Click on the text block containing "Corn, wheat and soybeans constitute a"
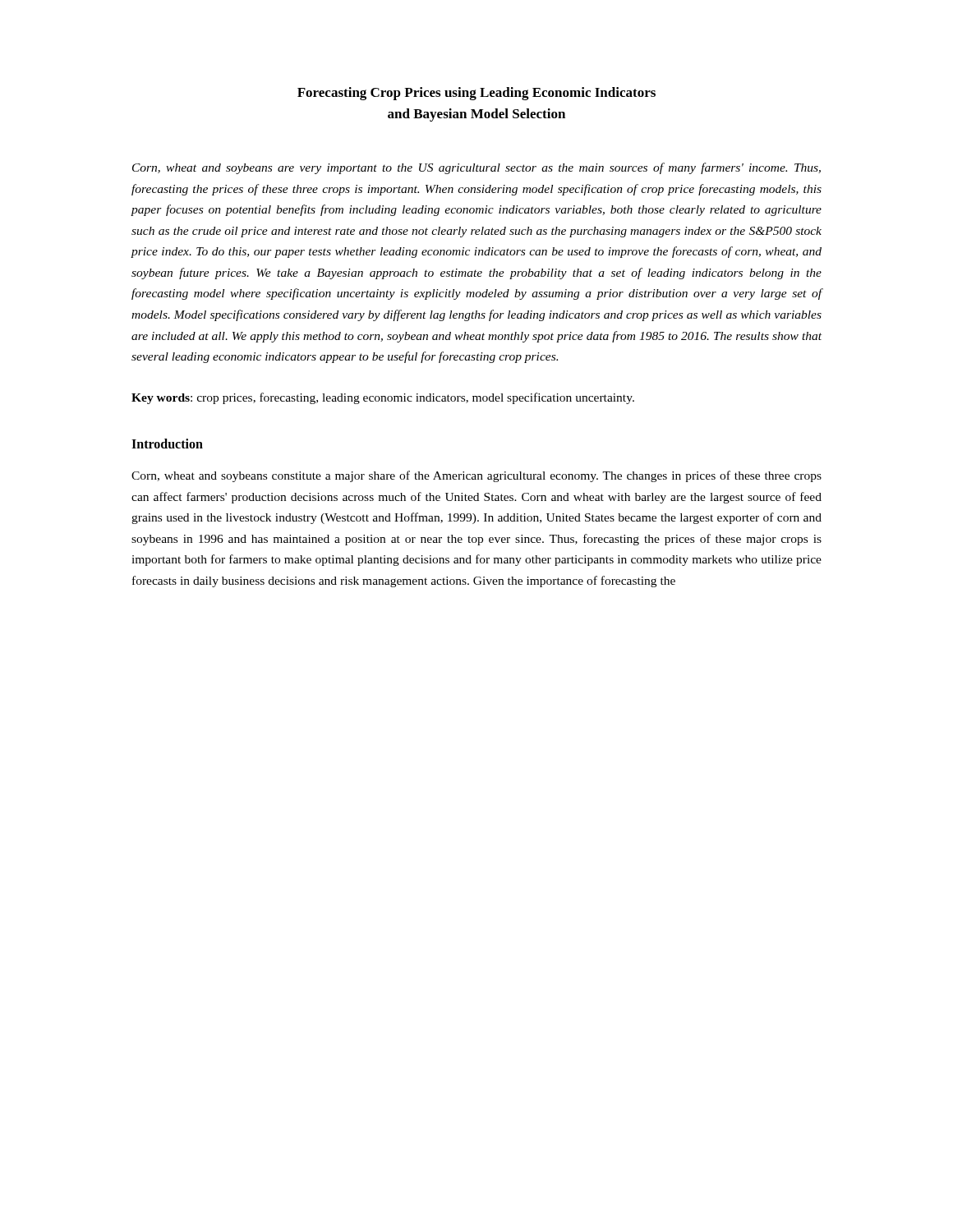This screenshot has width=953, height=1232. coord(476,528)
